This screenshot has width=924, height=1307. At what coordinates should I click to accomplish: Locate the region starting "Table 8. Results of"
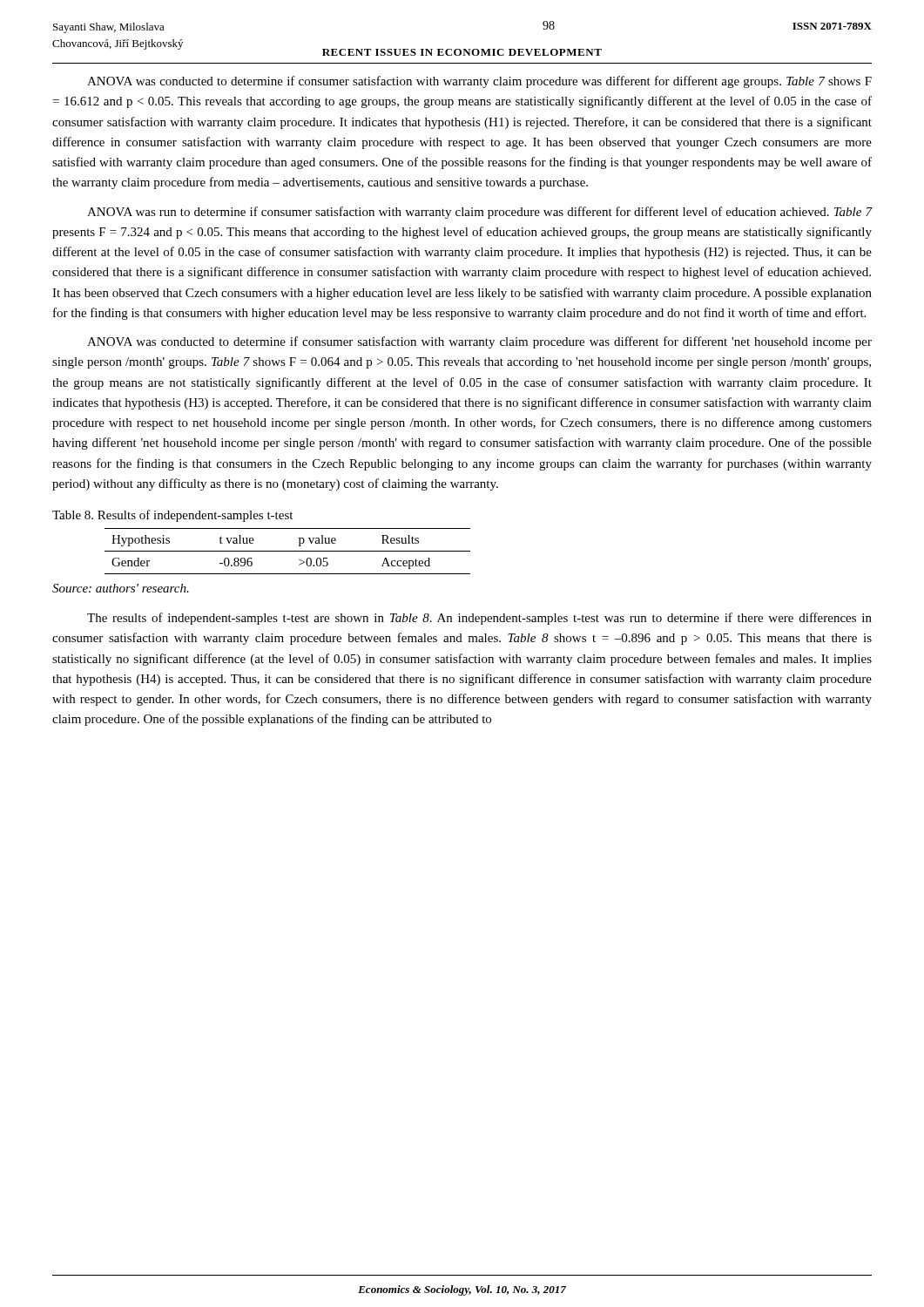(173, 515)
